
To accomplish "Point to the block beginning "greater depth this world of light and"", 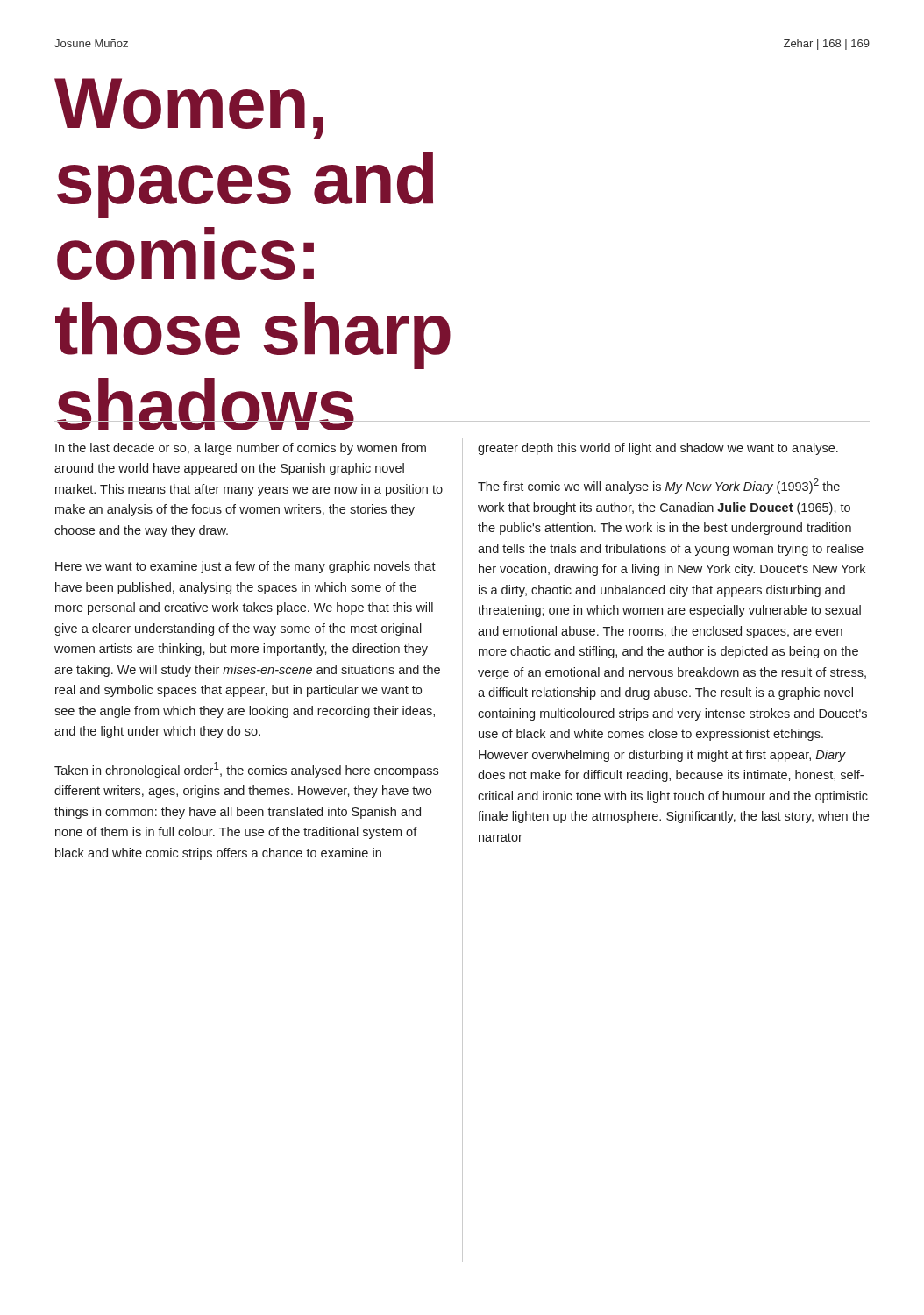I will click(x=674, y=643).
